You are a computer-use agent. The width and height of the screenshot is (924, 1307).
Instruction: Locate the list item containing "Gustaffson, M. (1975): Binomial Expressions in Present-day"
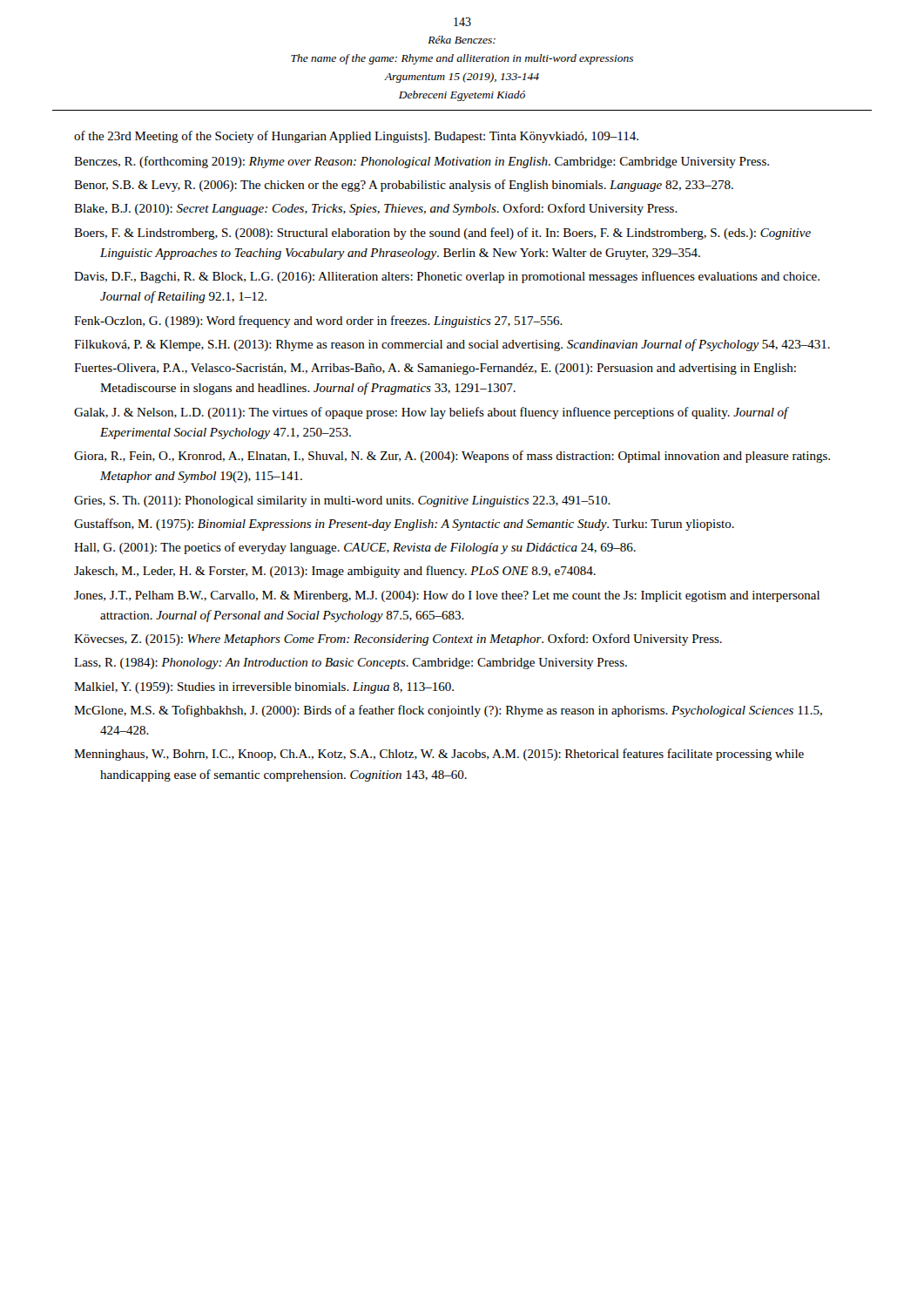pyautogui.click(x=404, y=524)
